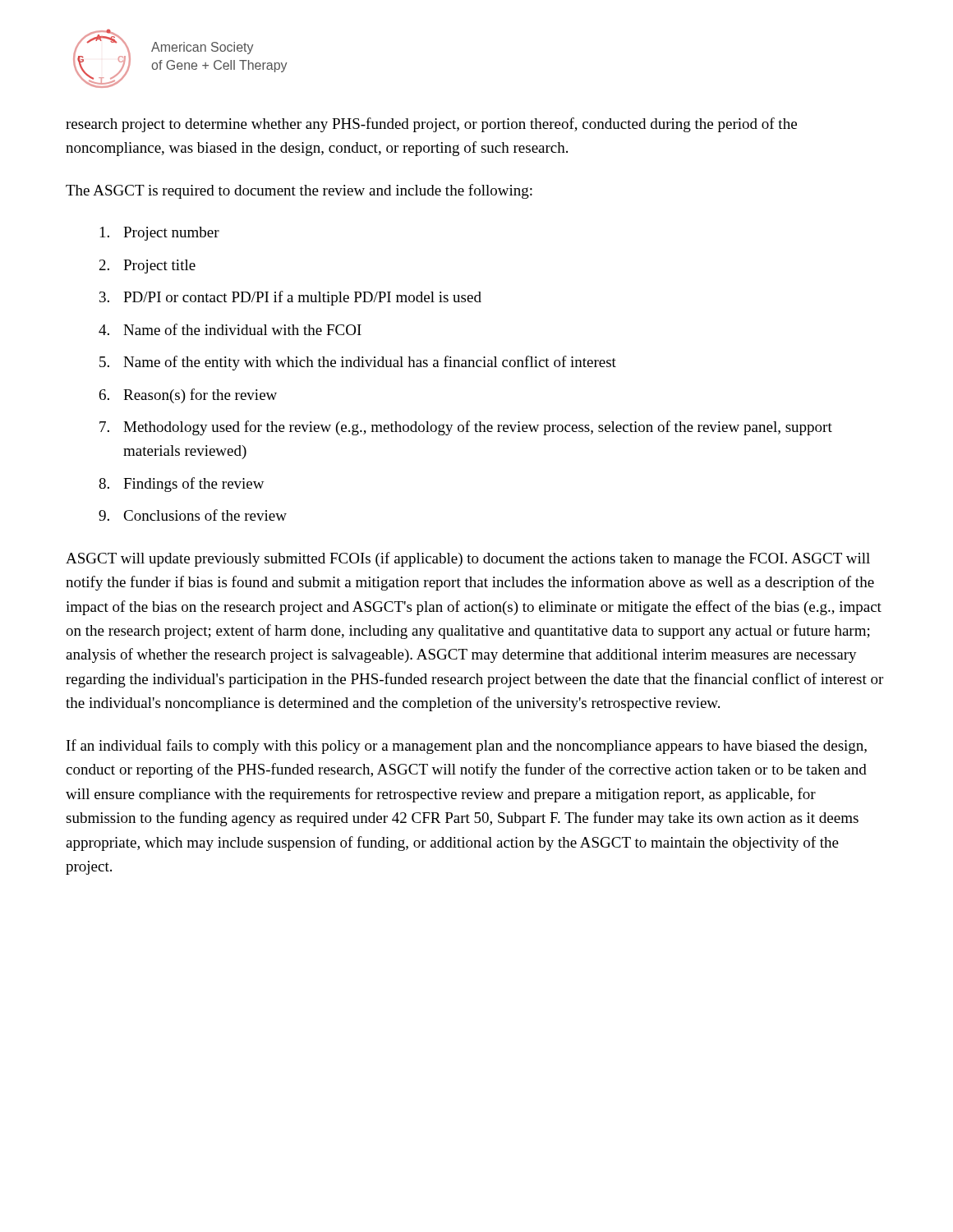
Task: Click on the list item containing "6. Reason(s) for the review"
Action: tap(188, 396)
